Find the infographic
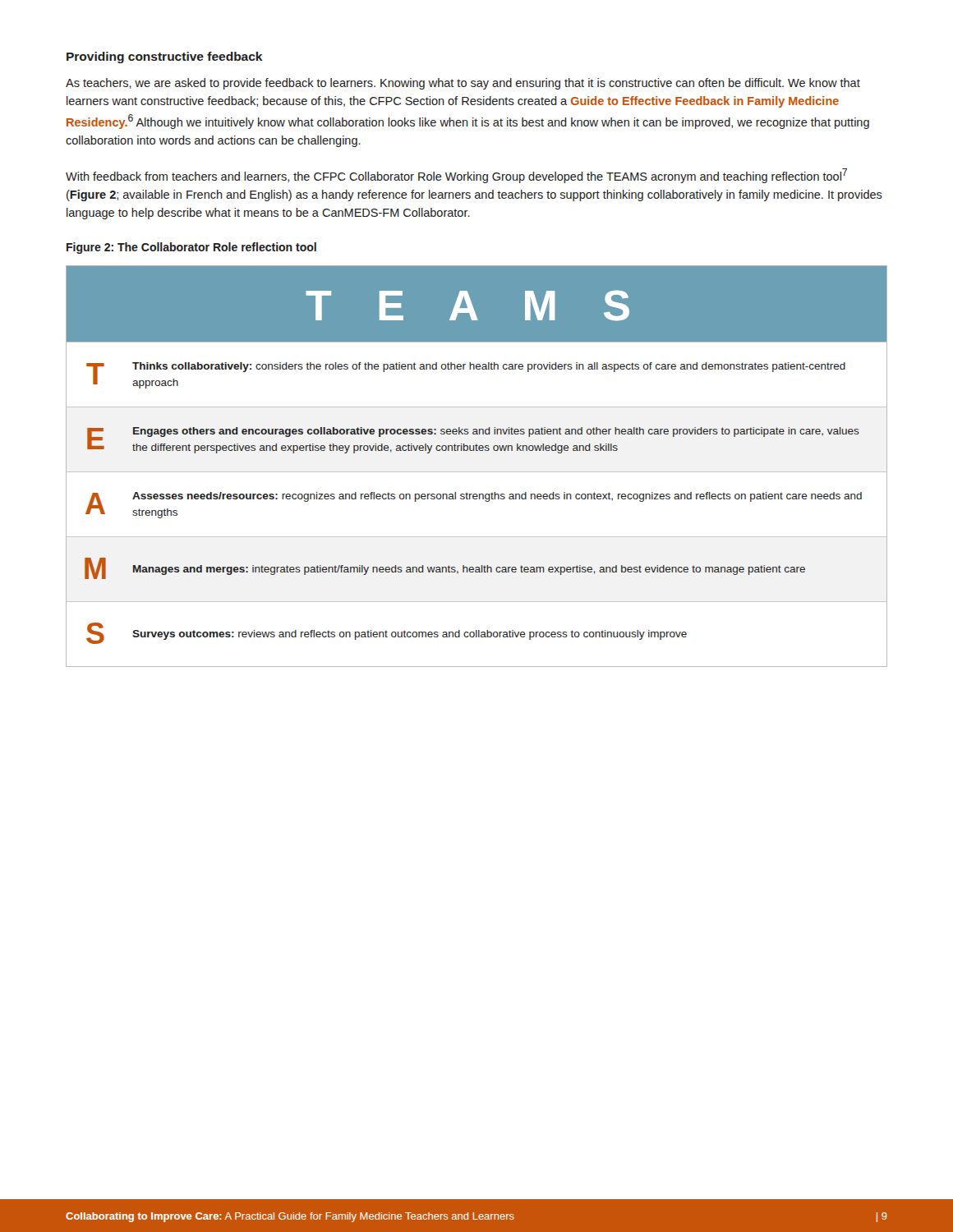 click(476, 466)
